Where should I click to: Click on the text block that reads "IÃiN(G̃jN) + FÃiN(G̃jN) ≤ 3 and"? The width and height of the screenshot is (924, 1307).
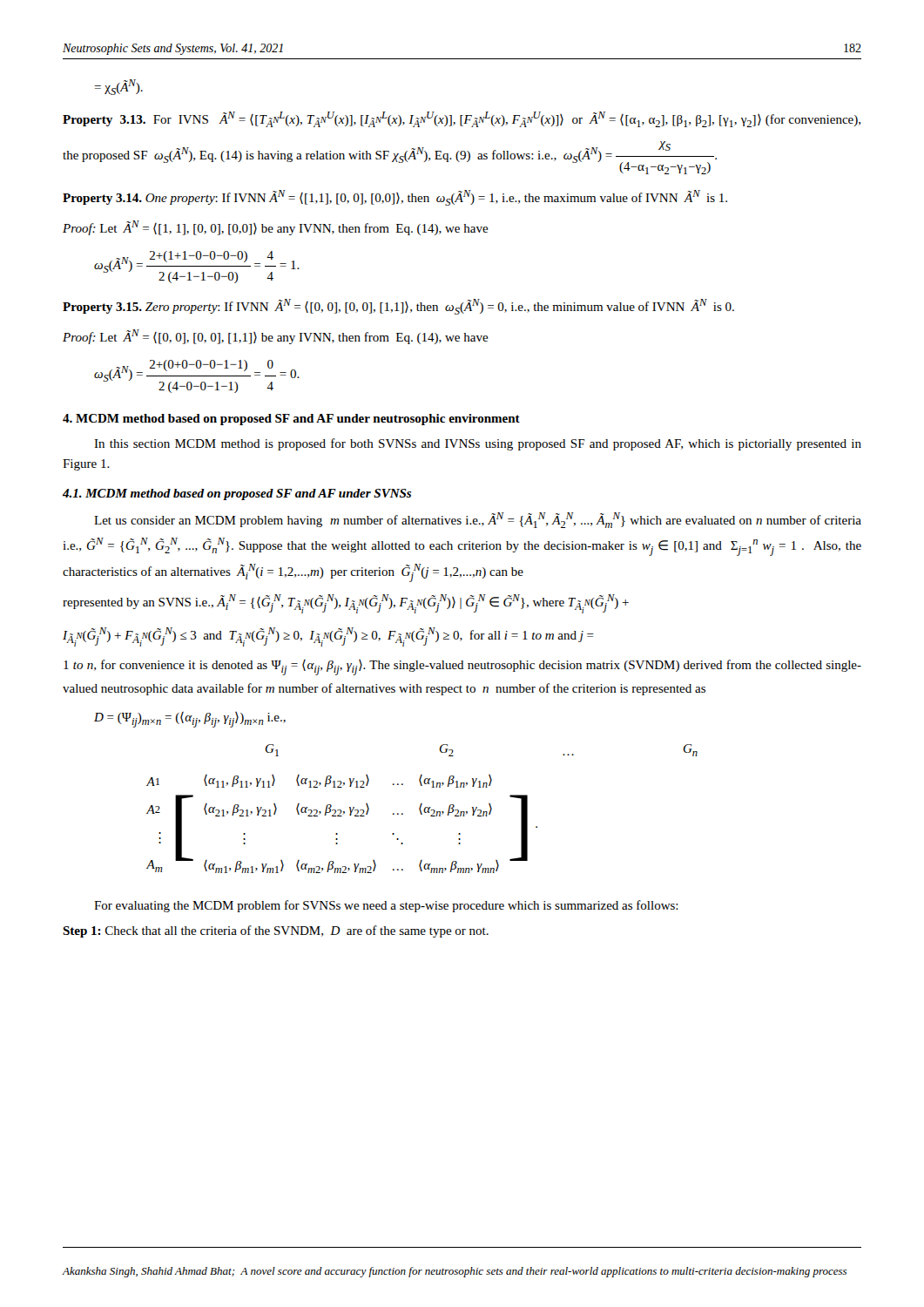pyautogui.click(x=328, y=636)
